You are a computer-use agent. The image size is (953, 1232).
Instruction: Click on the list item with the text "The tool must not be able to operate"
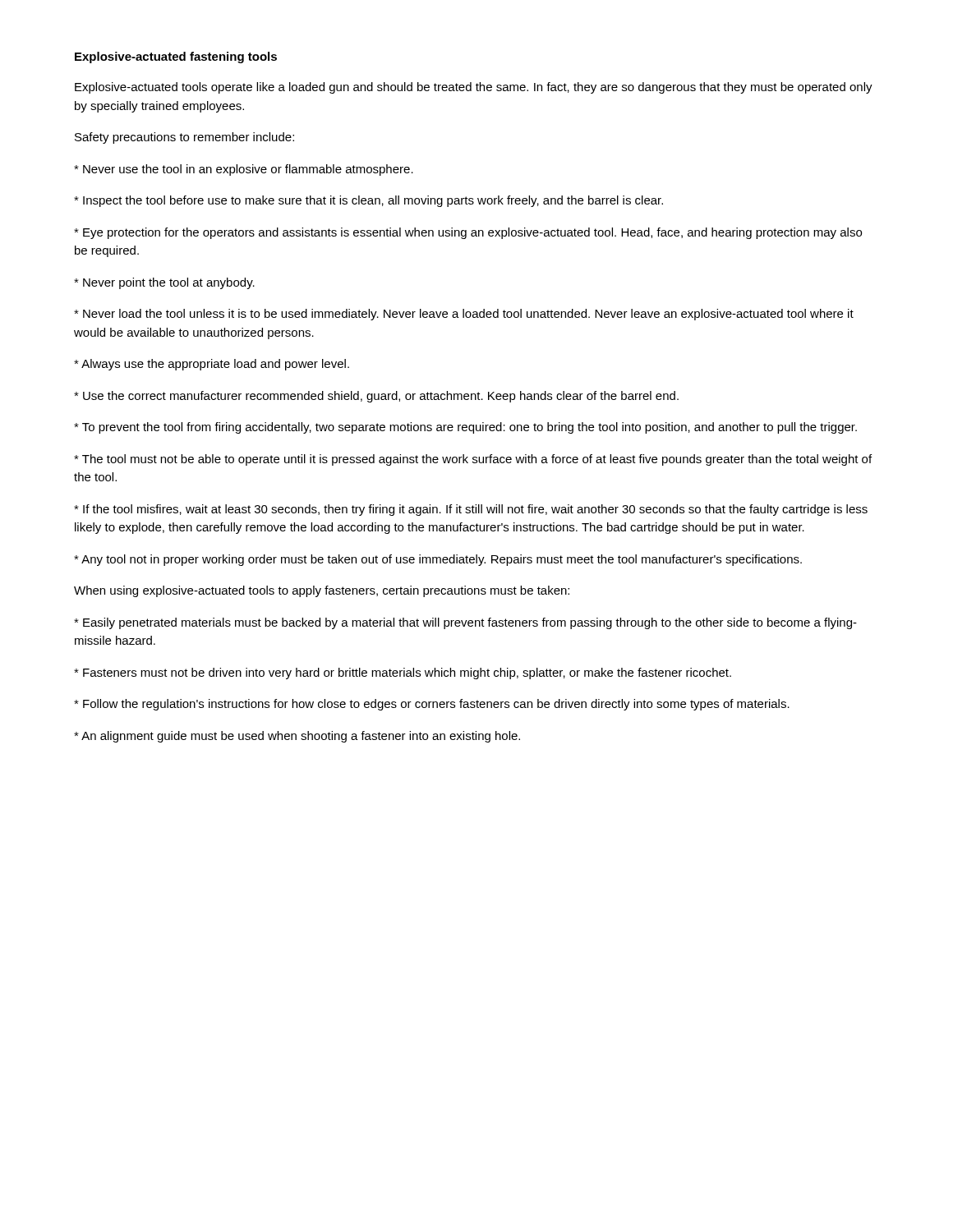pyautogui.click(x=473, y=468)
